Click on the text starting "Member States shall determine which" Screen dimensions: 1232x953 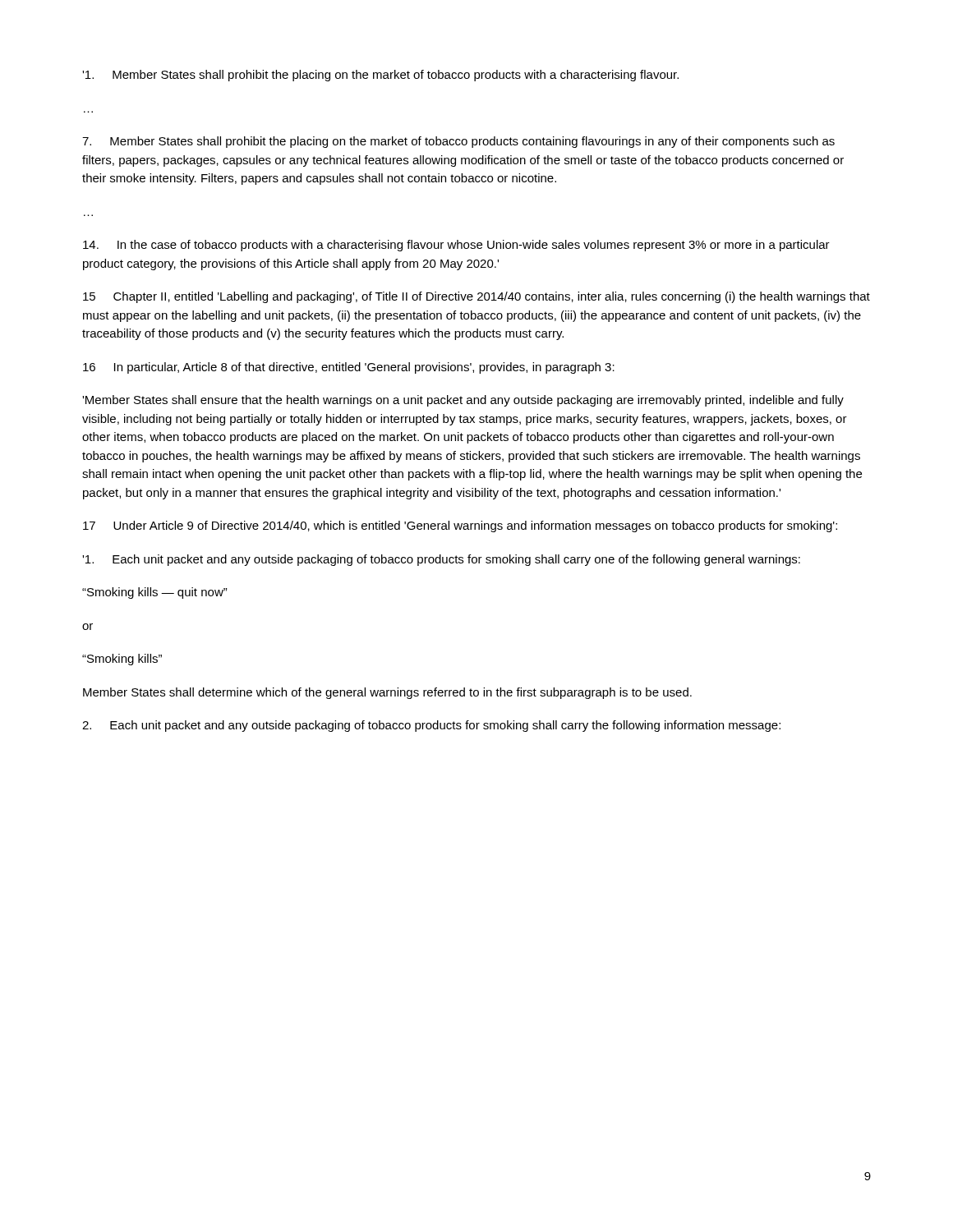click(x=387, y=692)
